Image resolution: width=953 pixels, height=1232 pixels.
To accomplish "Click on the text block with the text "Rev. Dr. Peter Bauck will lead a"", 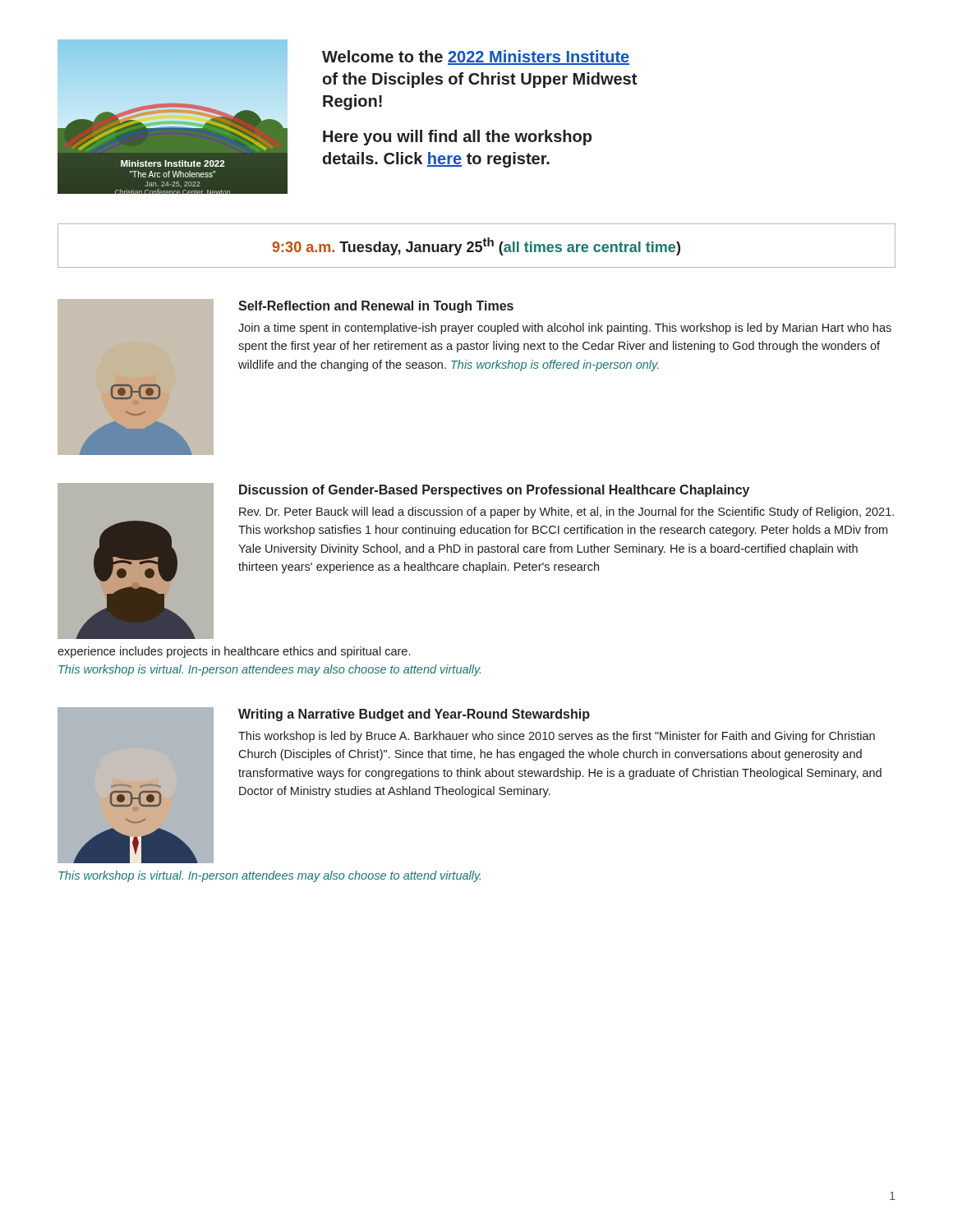I will 567,539.
